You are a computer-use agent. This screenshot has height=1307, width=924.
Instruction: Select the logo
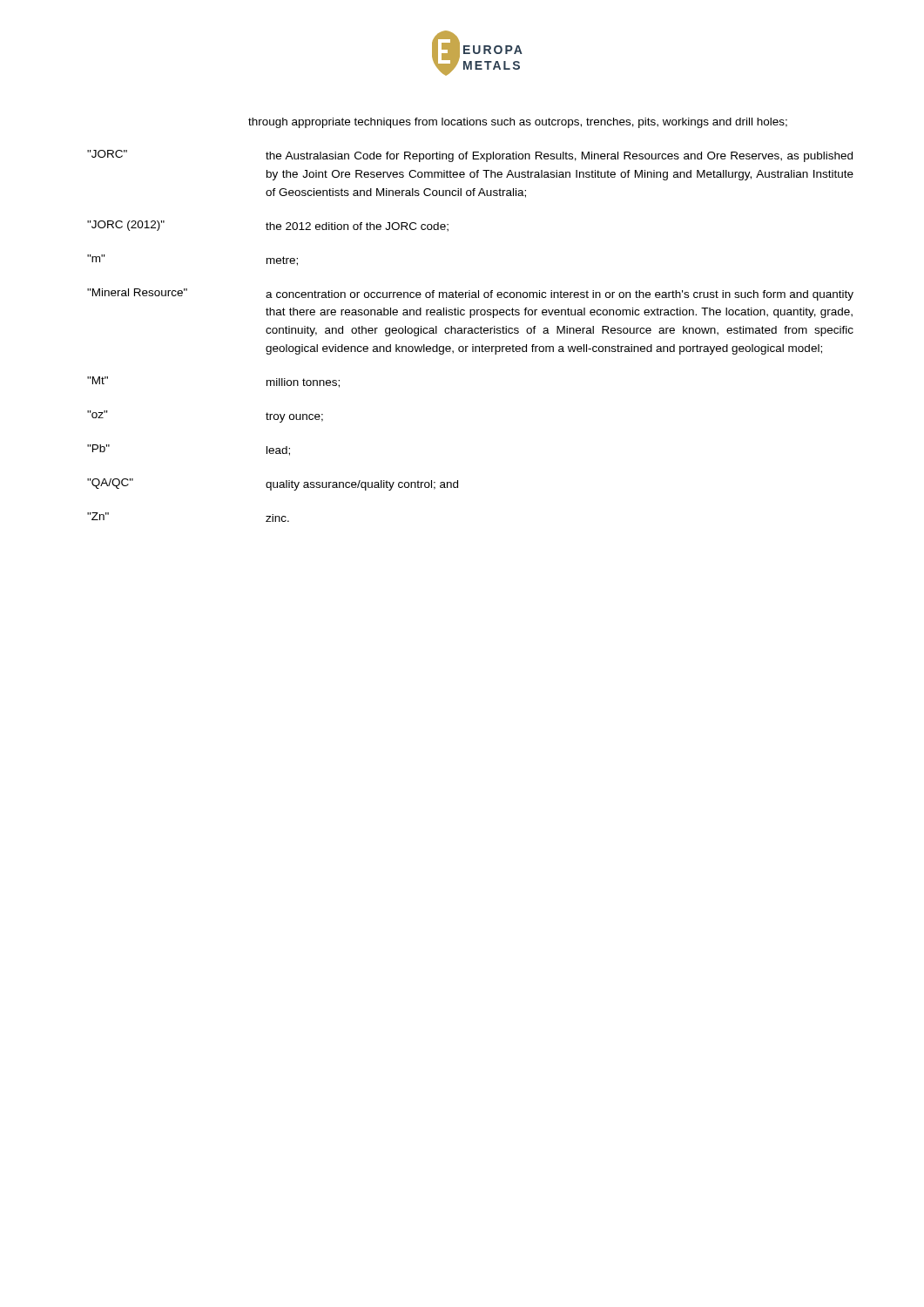(462, 58)
